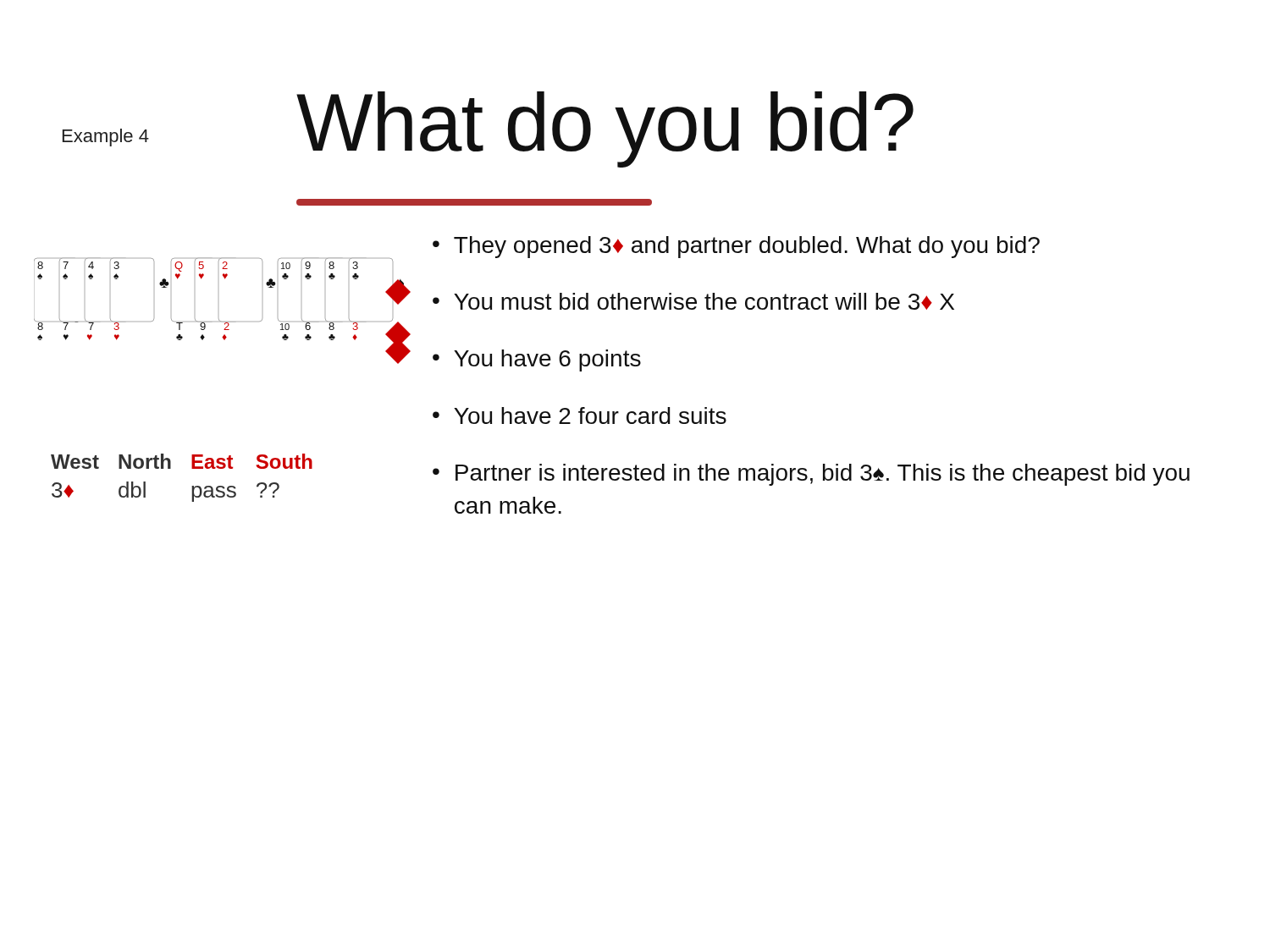Screen dimensions: 952x1270
Task: Find the block starting "Example 4"
Action: pyautogui.click(x=105, y=136)
